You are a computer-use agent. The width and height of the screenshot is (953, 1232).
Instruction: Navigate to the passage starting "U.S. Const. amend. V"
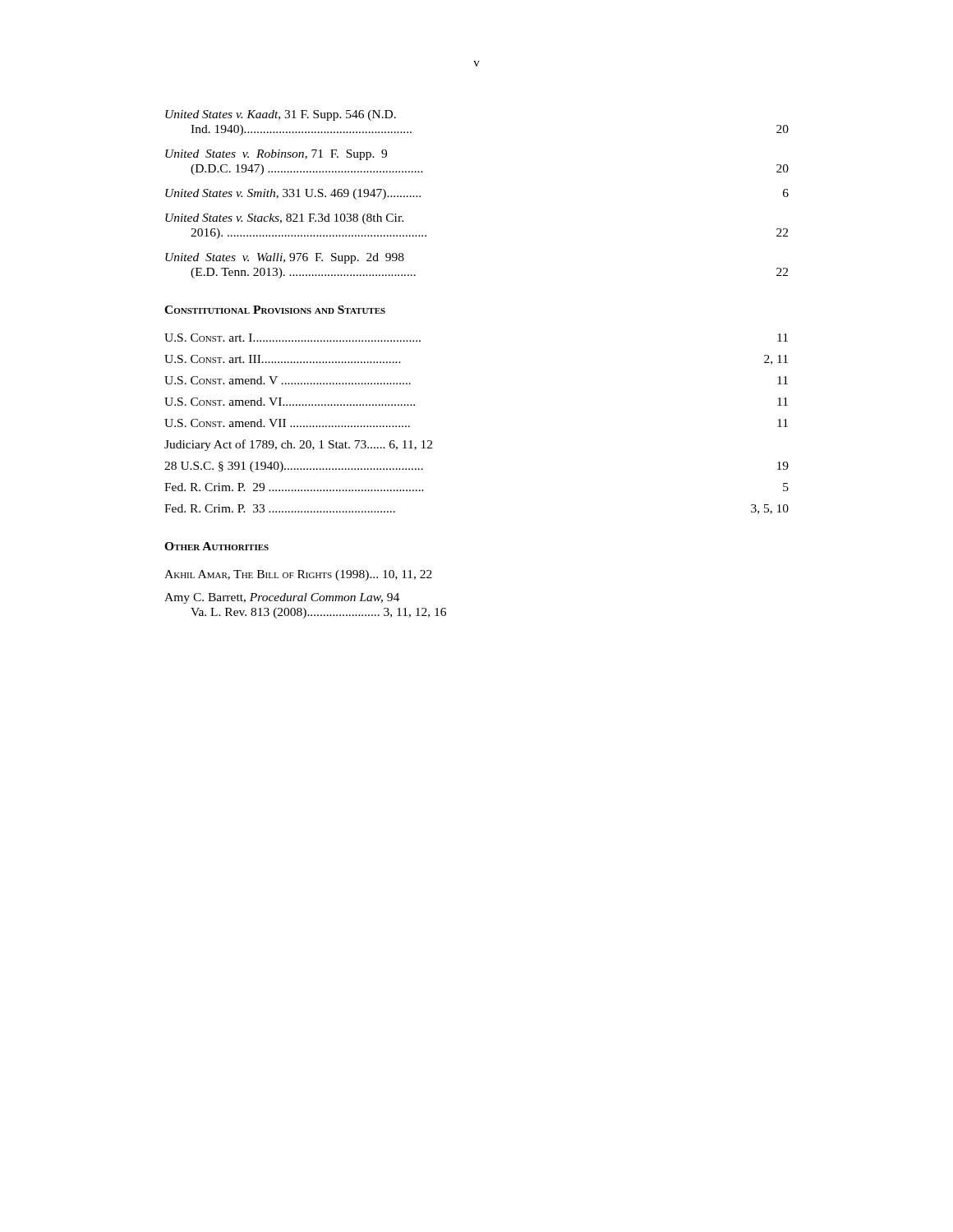point(221,379)
